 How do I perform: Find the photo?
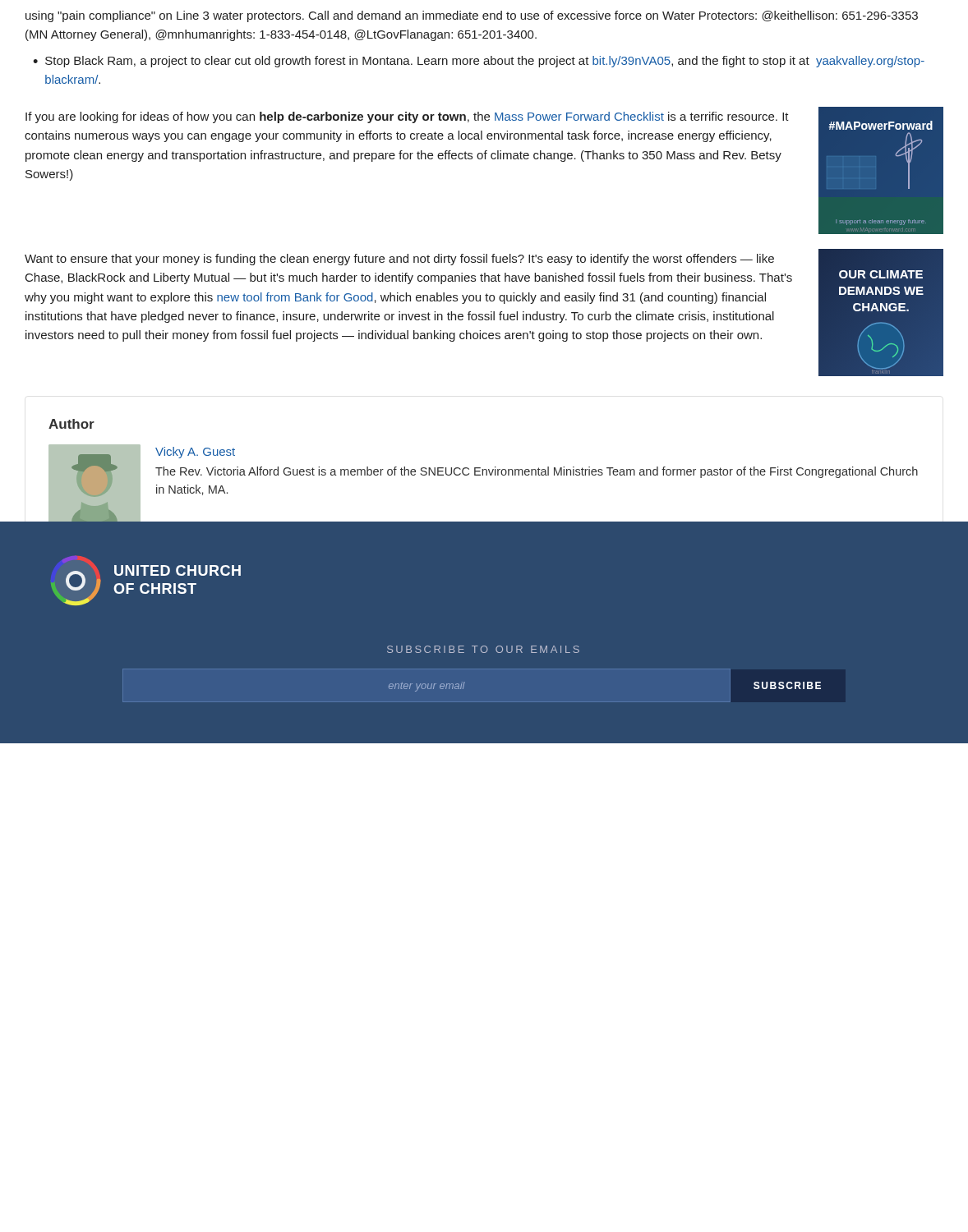coord(95,490)
